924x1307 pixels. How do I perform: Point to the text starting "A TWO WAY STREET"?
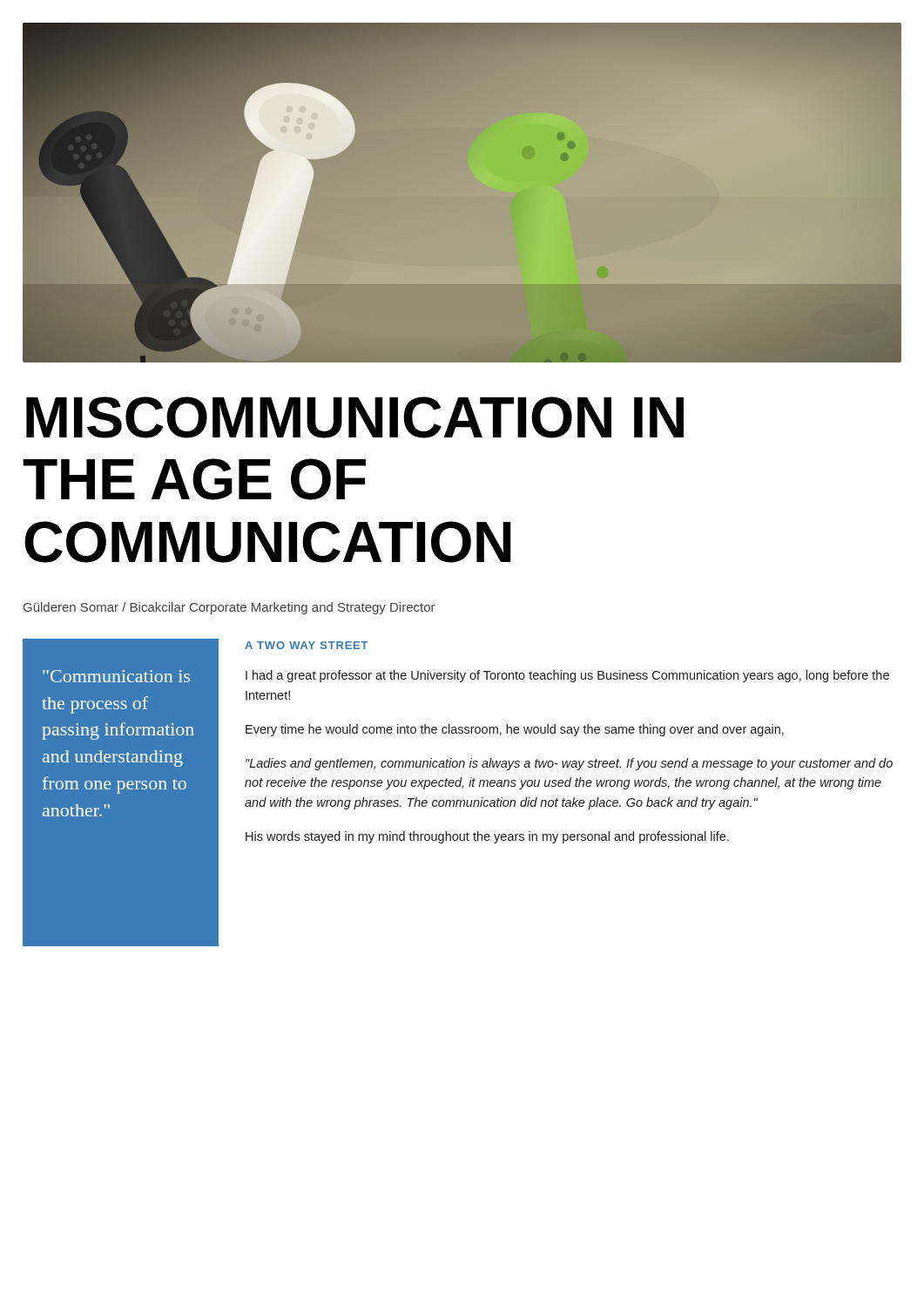click(307, 645)
